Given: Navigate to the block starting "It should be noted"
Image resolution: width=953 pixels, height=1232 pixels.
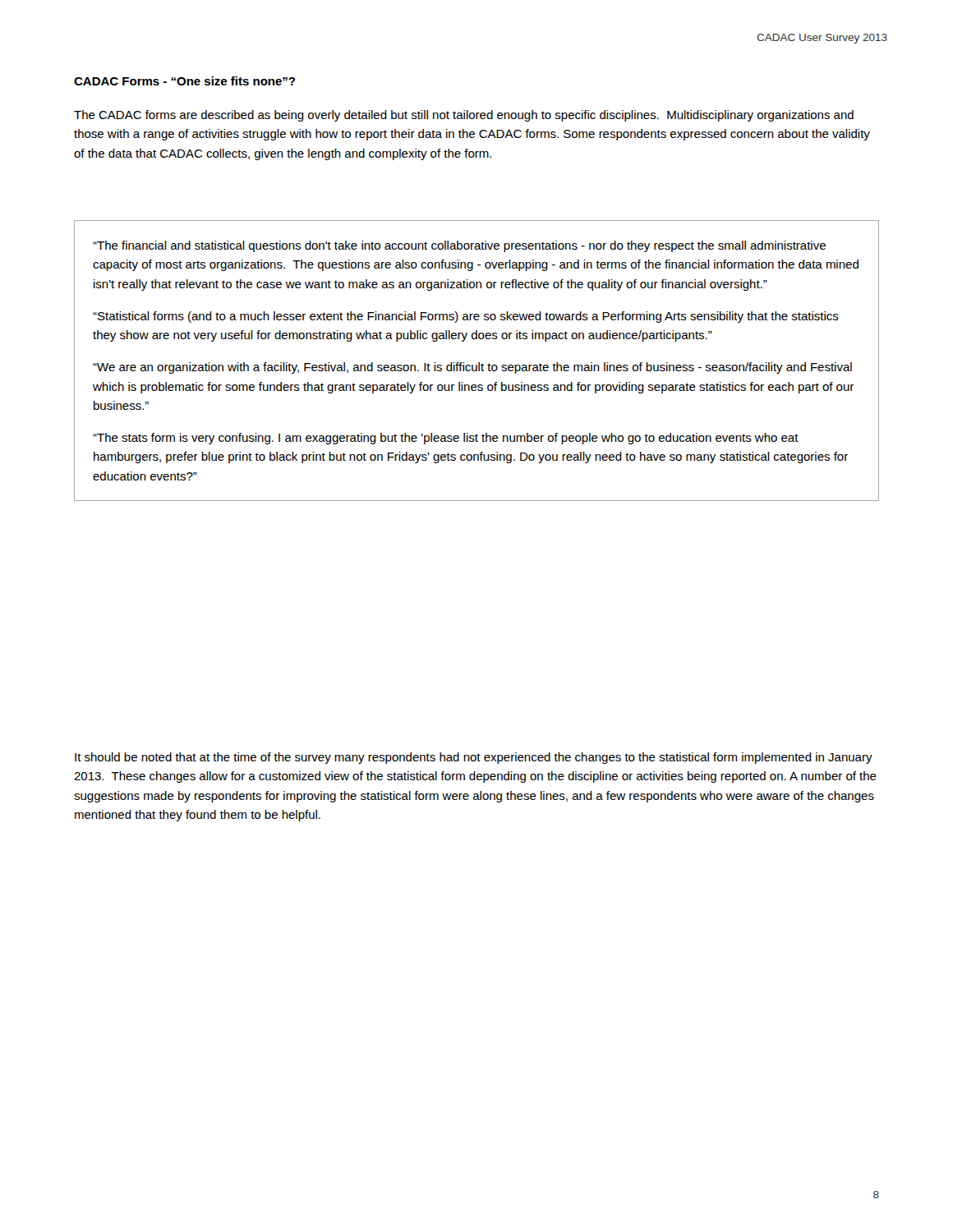Looking at the screenshot, I should pos(475,786).
